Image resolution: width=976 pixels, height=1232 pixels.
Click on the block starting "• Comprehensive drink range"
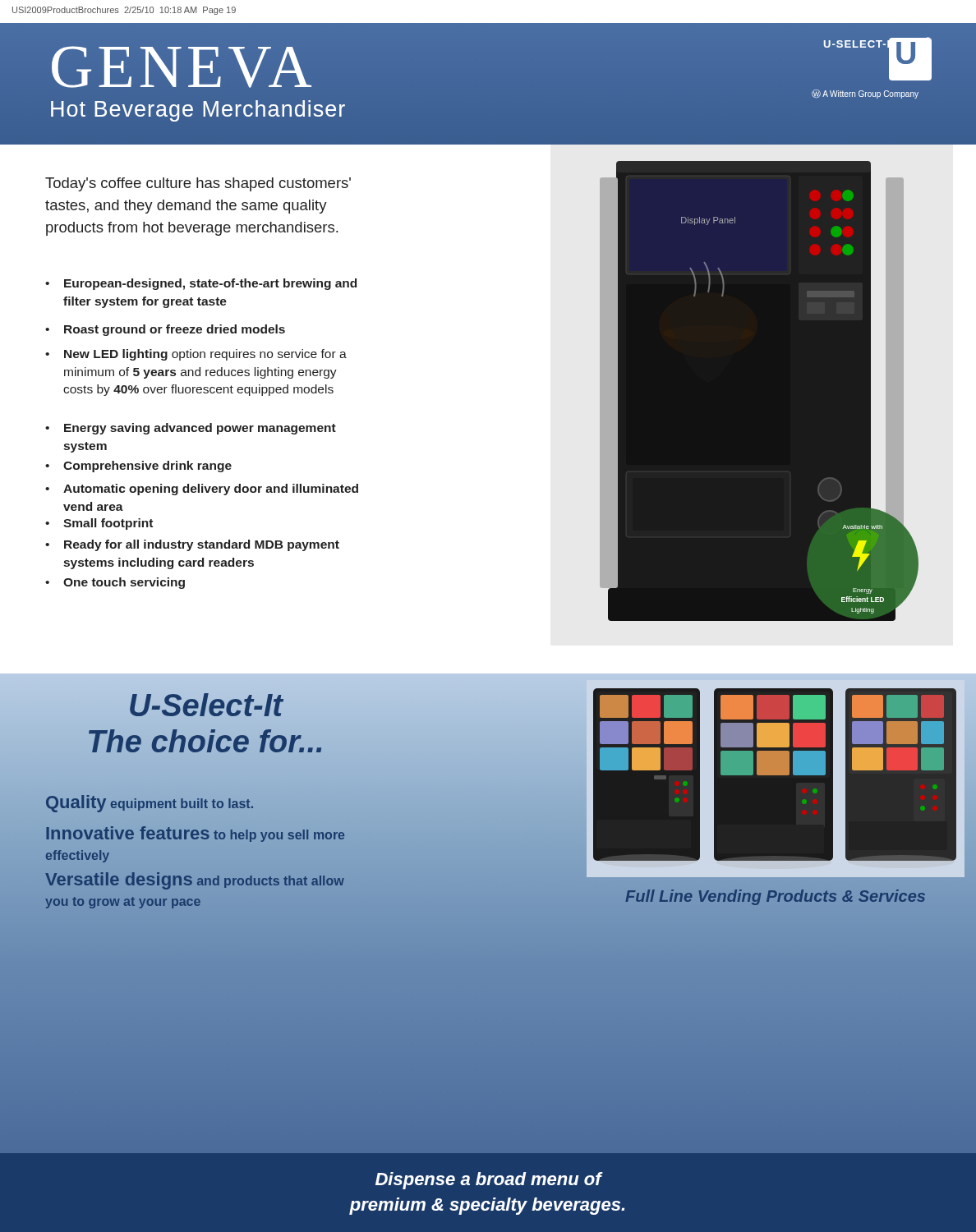pos(205,466)
